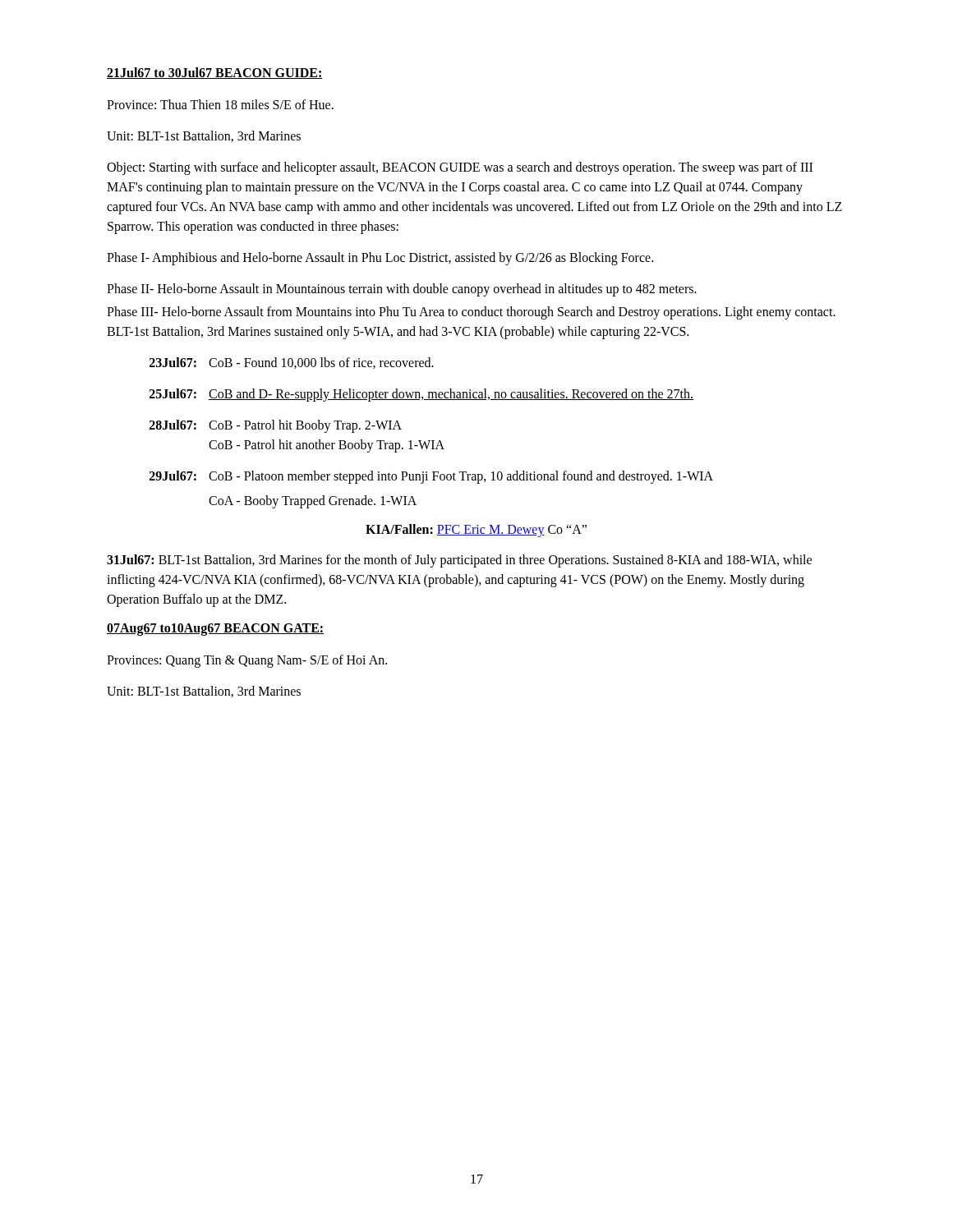Locate the text block with the text "Phase II- Helo-borne Assault in"
This screenshot has width=953, height=1232.
click(x=402, y=289)
